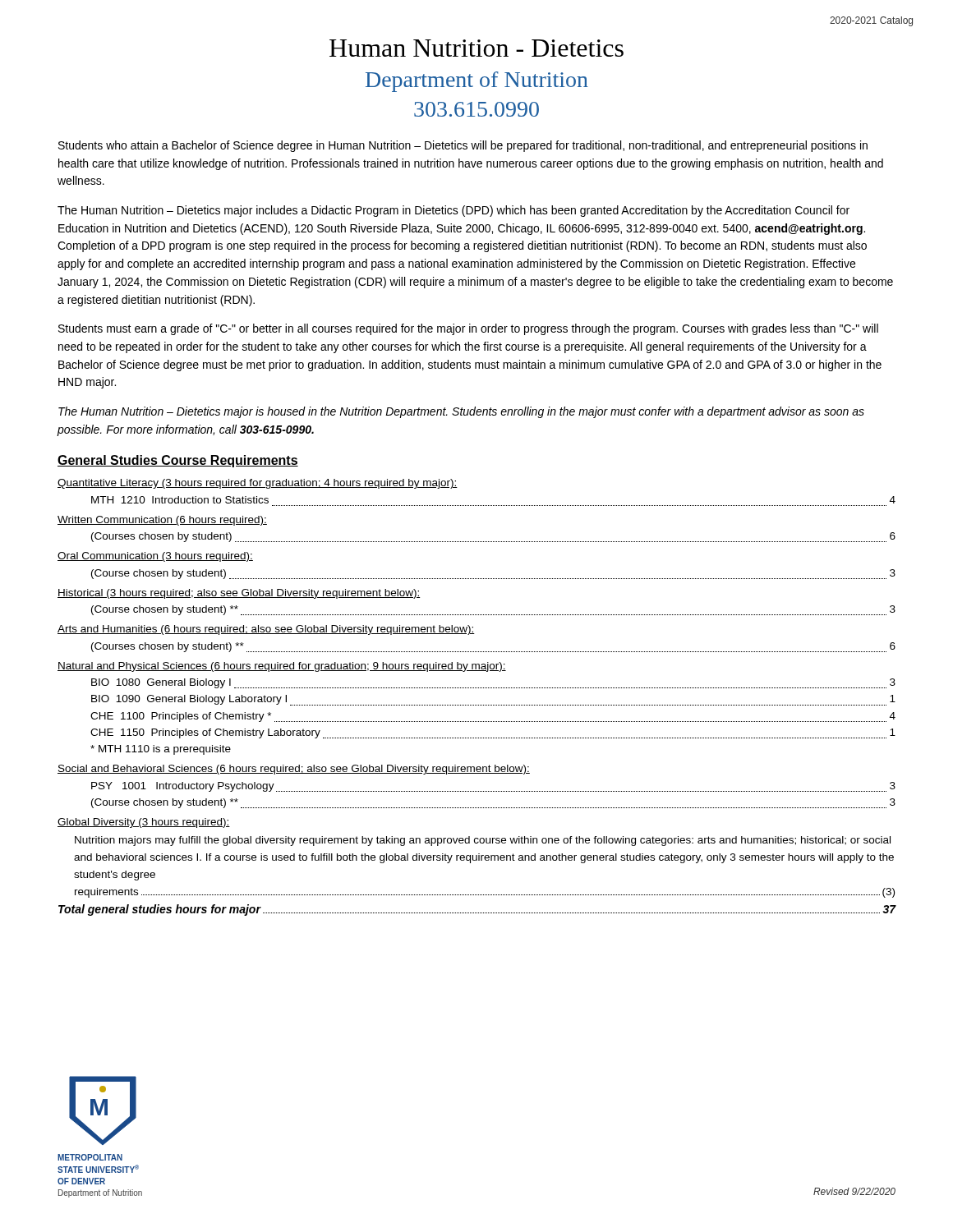The width and height of the screenshot is (953, 1232).
Task: Find the text starting "Total general studies hours for major 37"
Action: (476, 909)
